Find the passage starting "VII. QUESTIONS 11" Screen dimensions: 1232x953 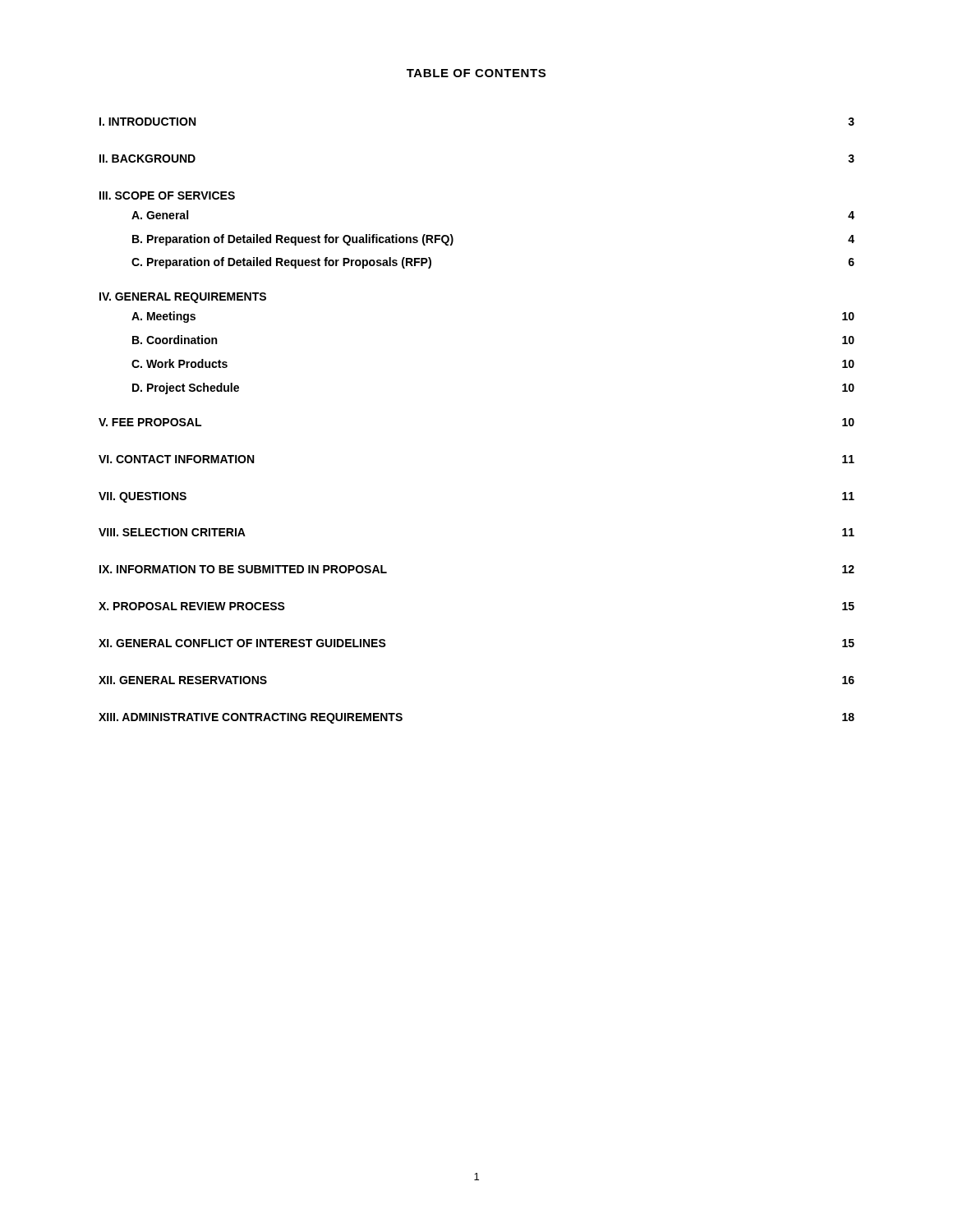(147, 496)
